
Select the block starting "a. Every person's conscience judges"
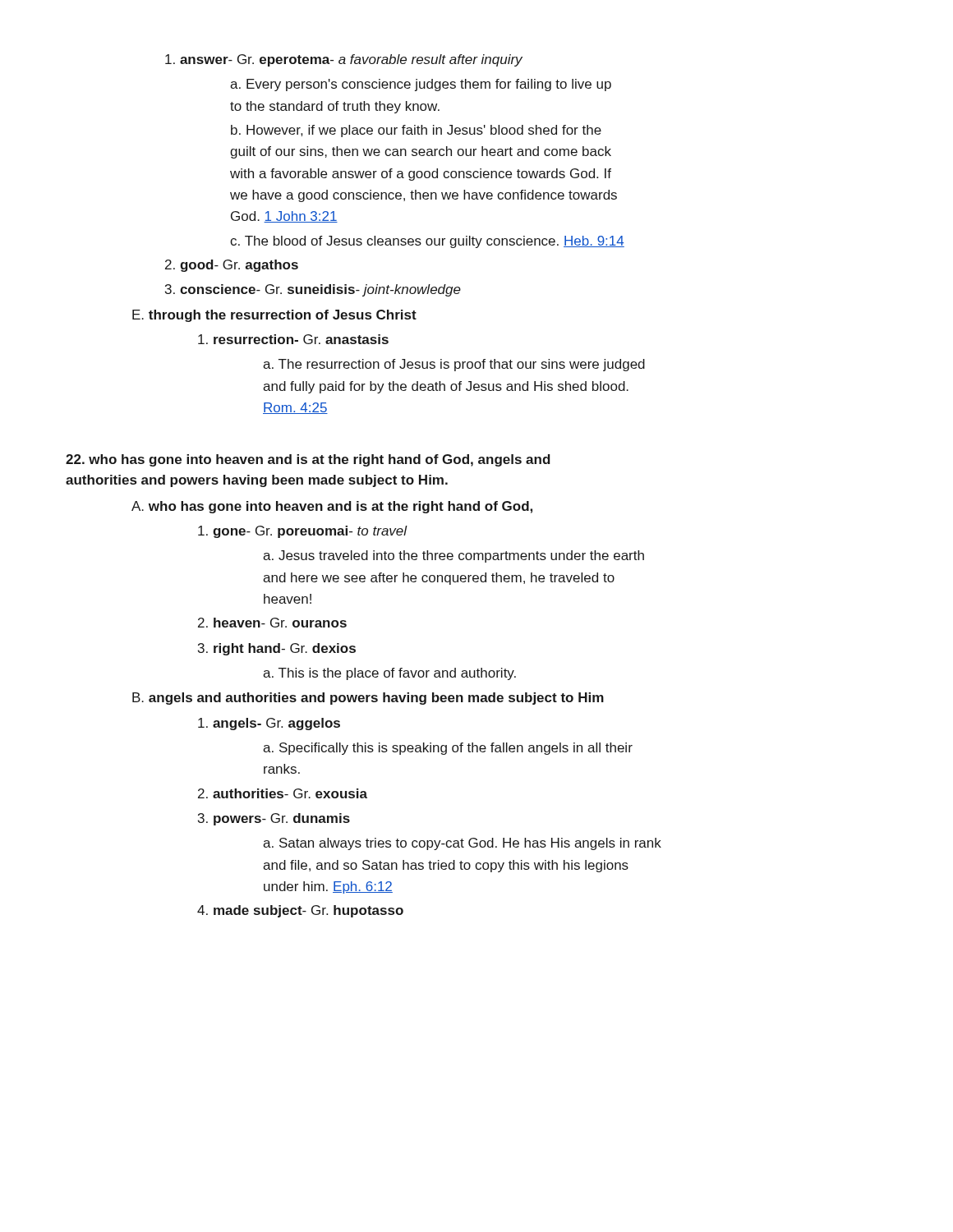point(421,95)
